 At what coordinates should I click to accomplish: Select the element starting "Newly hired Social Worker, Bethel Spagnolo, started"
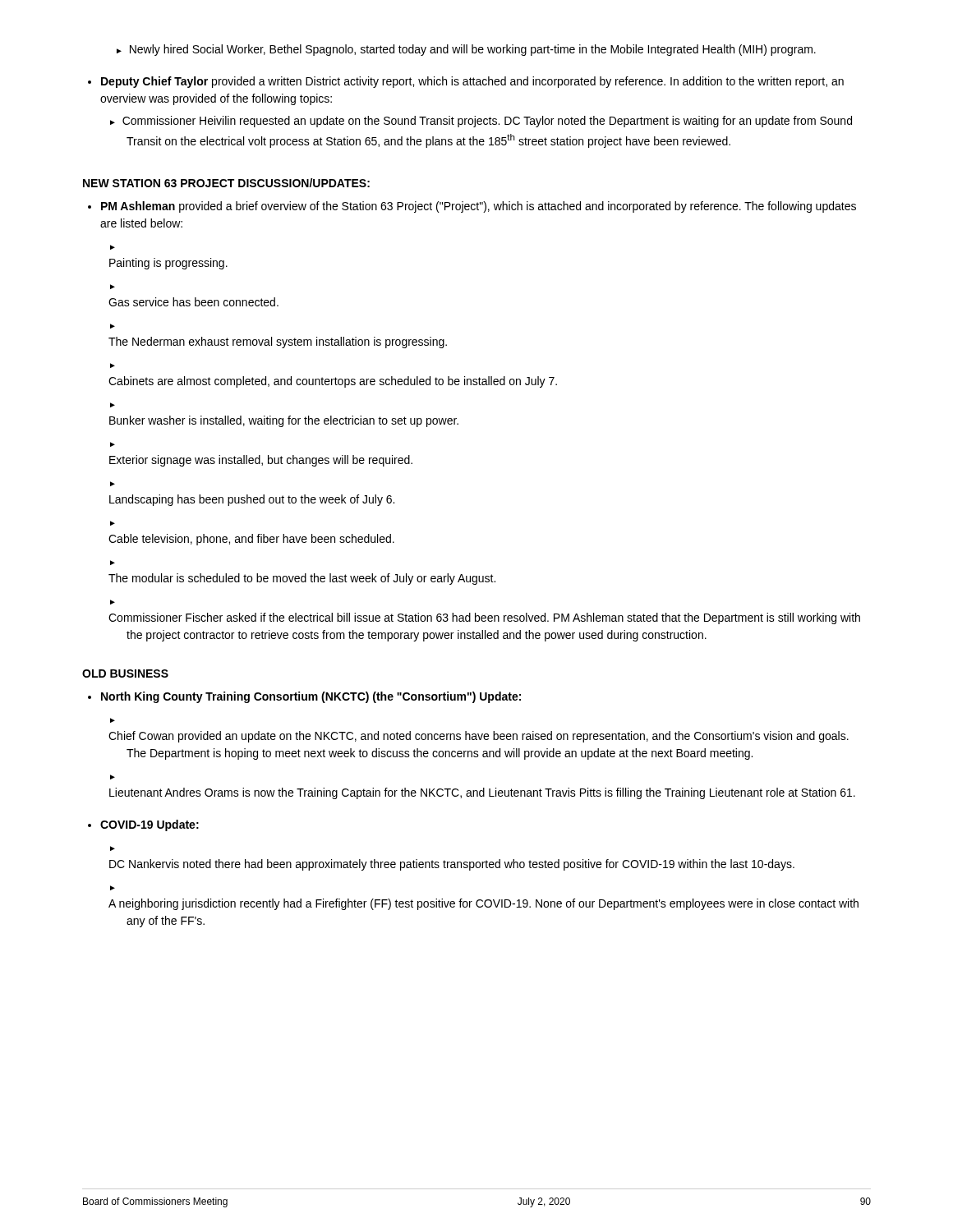(x=493, y=50)
